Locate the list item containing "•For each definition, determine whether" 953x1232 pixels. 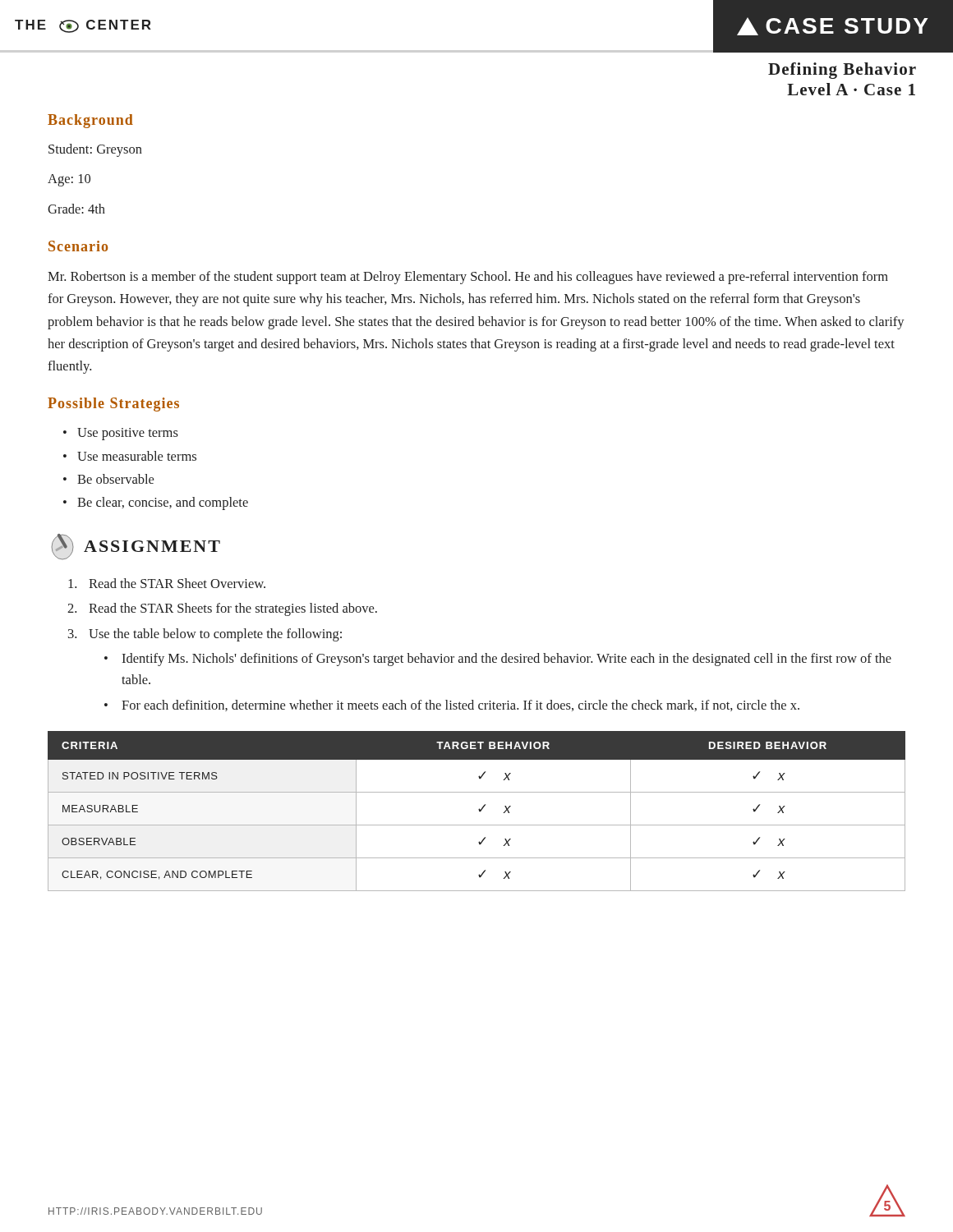pos(452,706)
